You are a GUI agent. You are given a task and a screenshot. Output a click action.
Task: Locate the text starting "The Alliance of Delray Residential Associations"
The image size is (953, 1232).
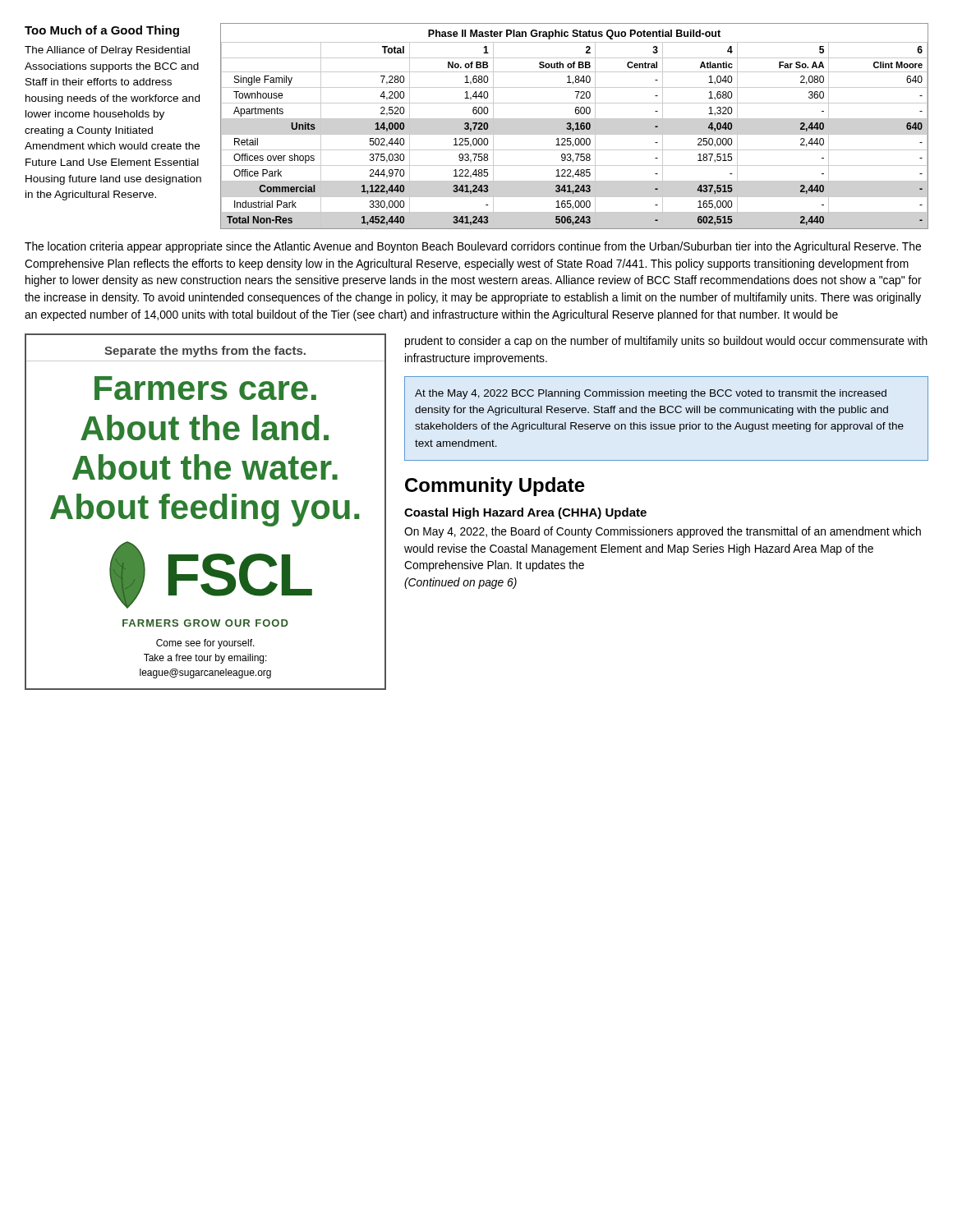[x=113, y=122]
